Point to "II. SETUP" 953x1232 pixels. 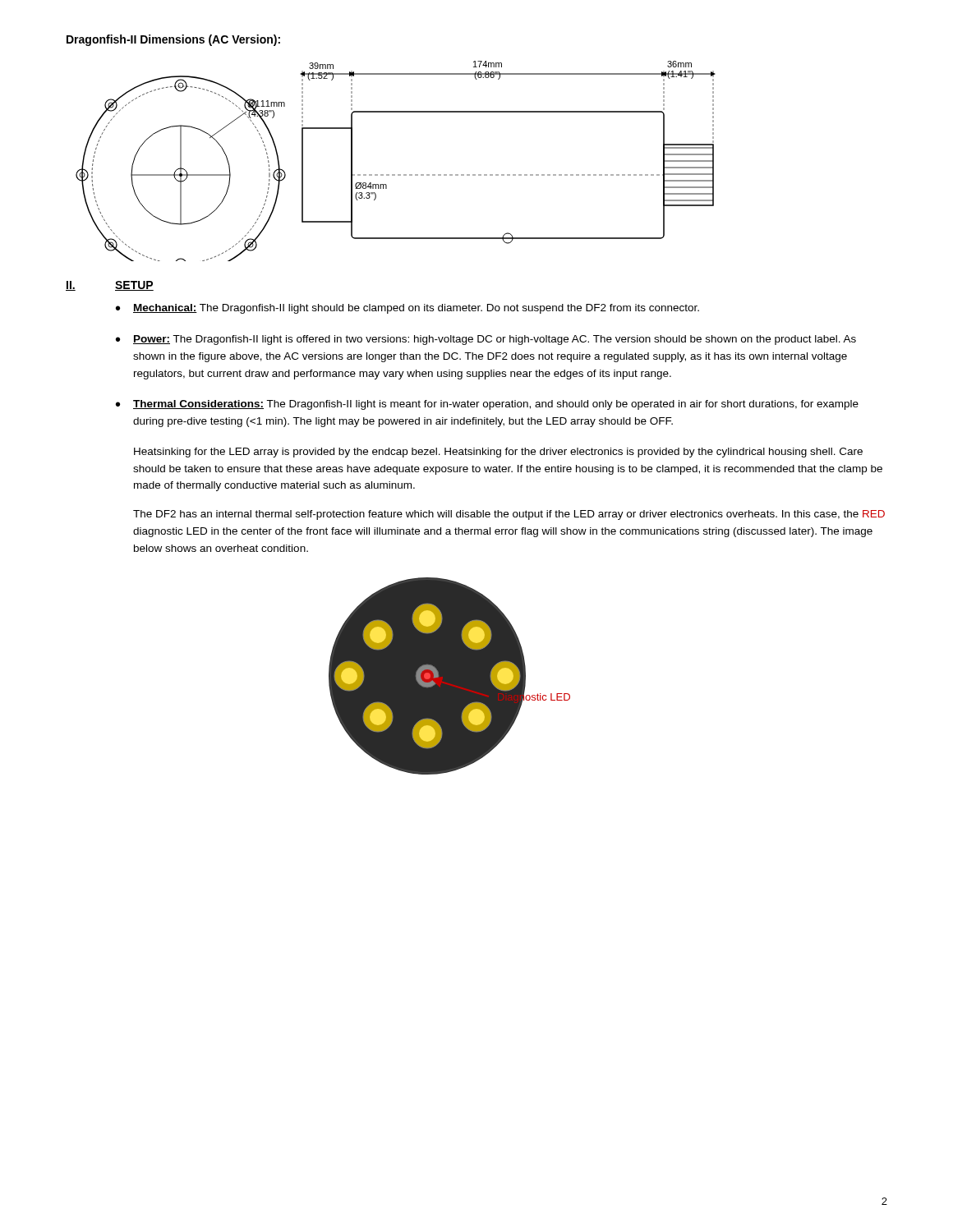(x=110, y=285)
